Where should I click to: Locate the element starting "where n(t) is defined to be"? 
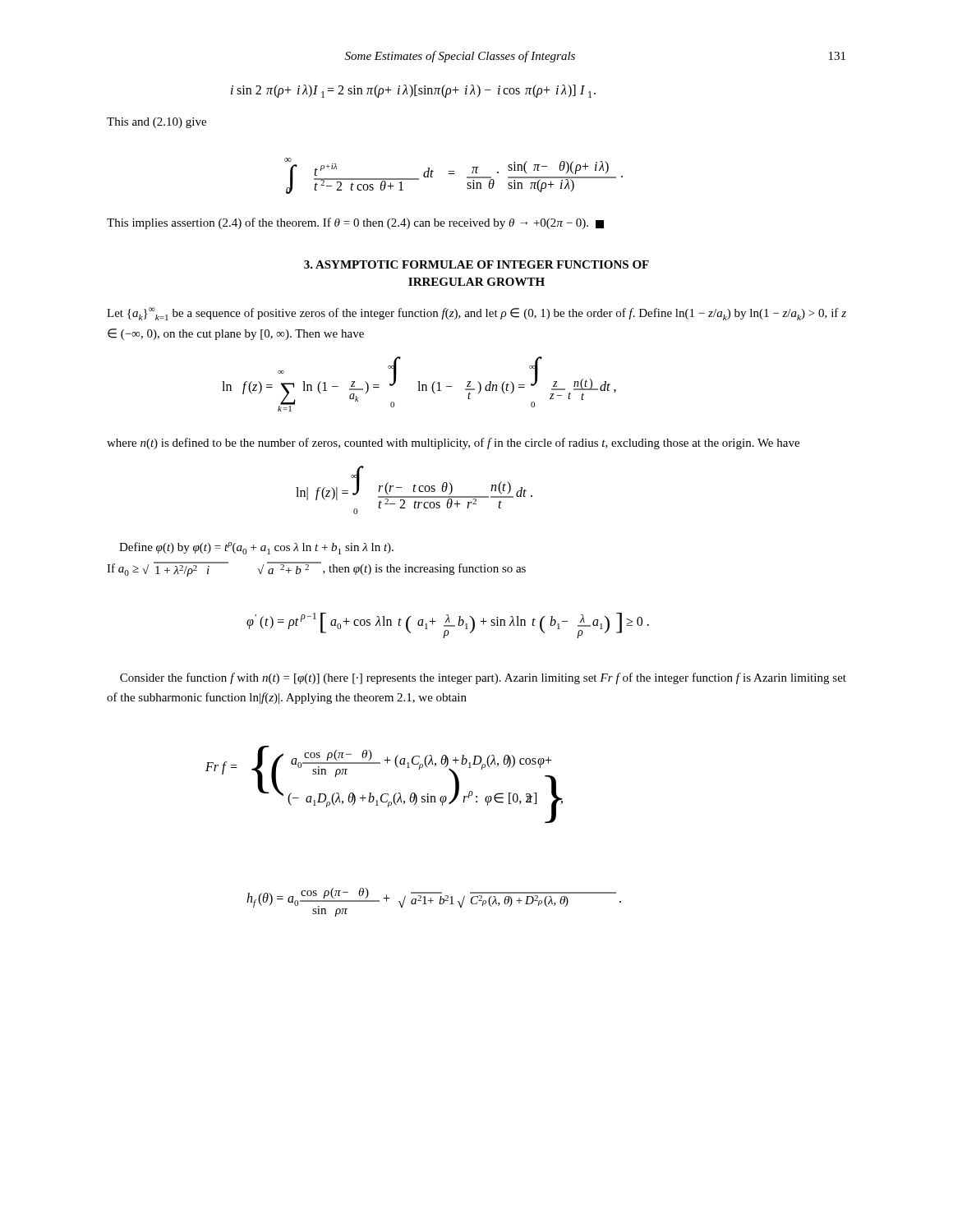(453, 443)
